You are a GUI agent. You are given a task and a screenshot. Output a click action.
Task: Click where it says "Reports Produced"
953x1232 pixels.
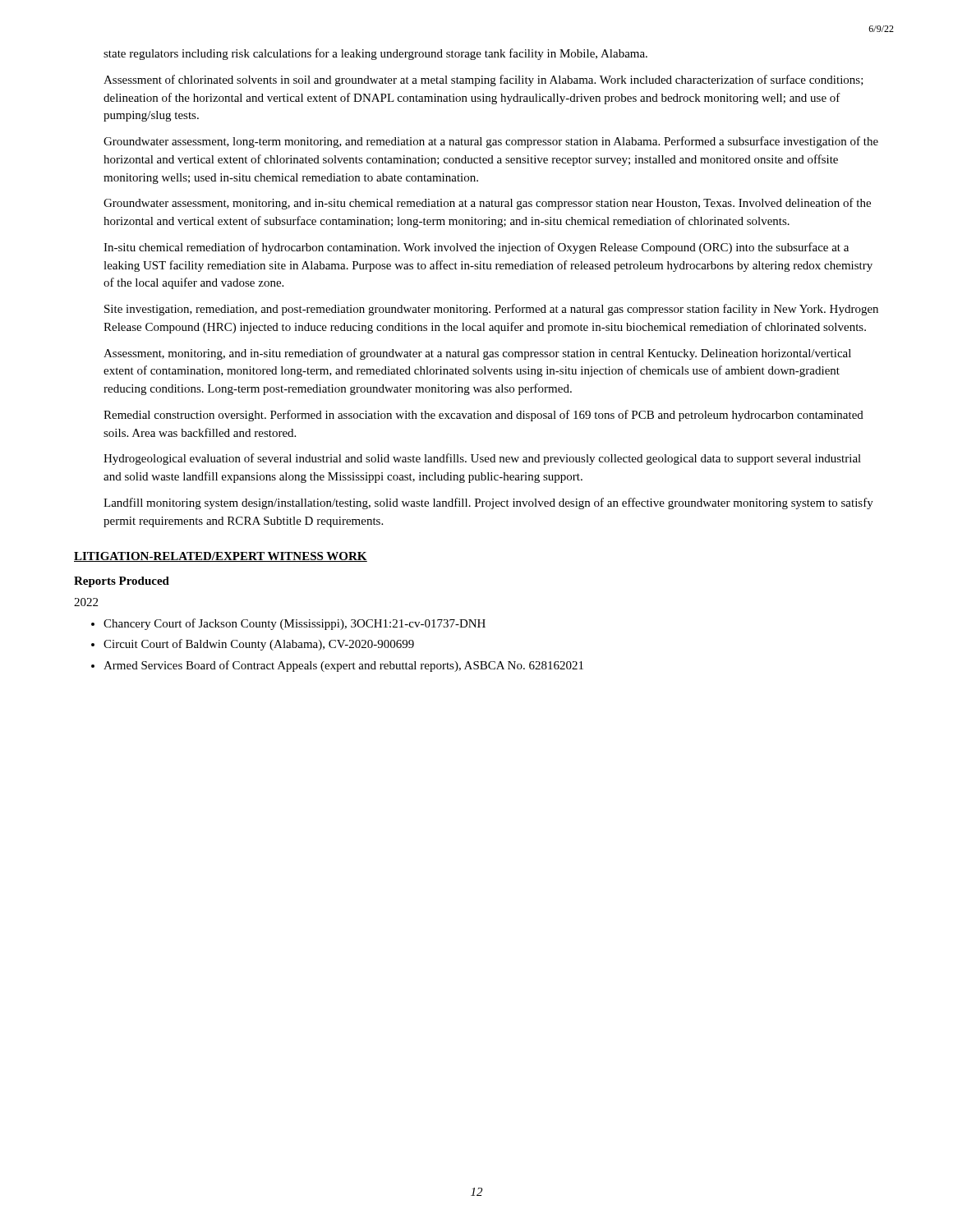click(x=122, y=581)
